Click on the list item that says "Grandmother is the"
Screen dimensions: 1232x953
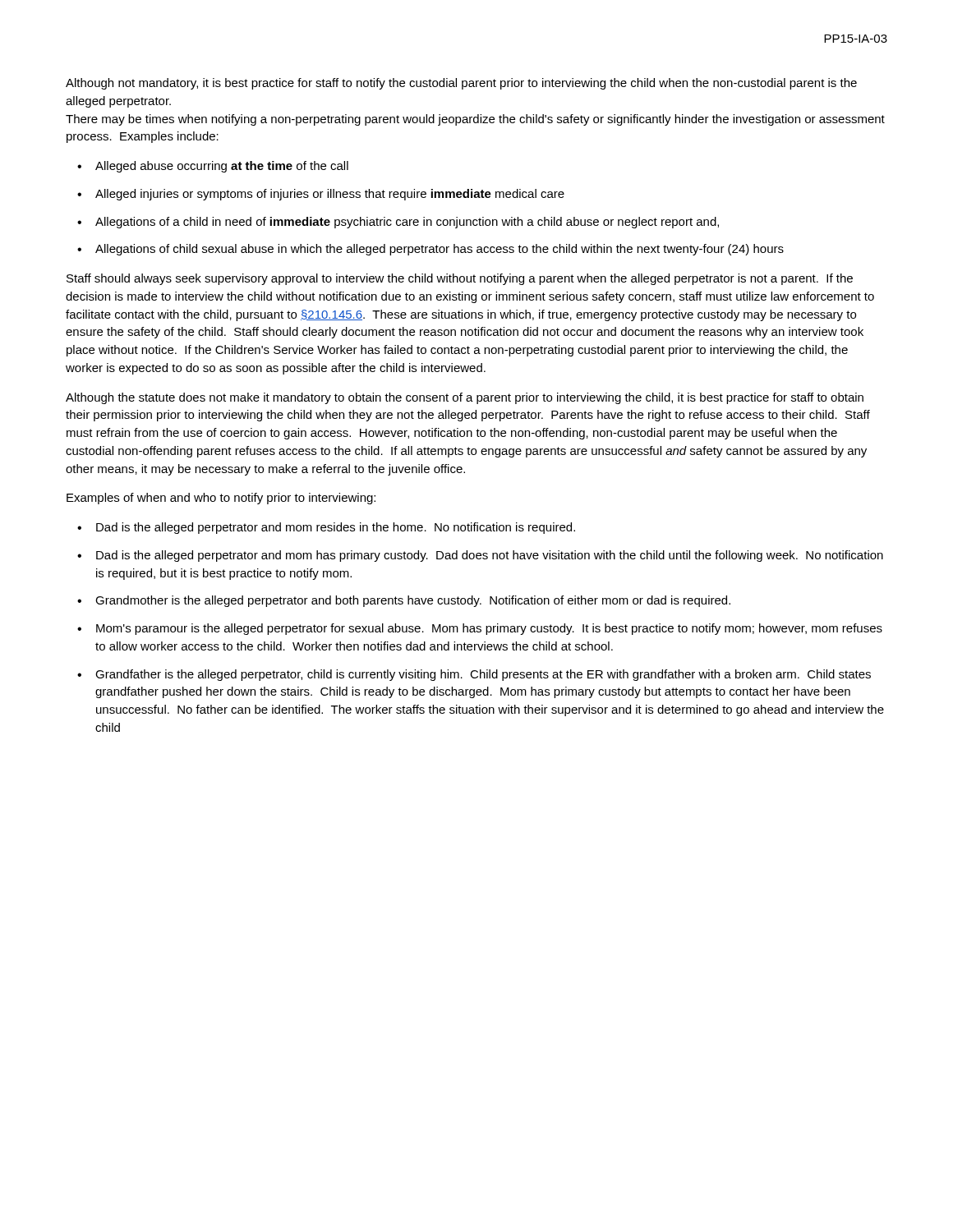pyautogui.click(x=413, y=600)
